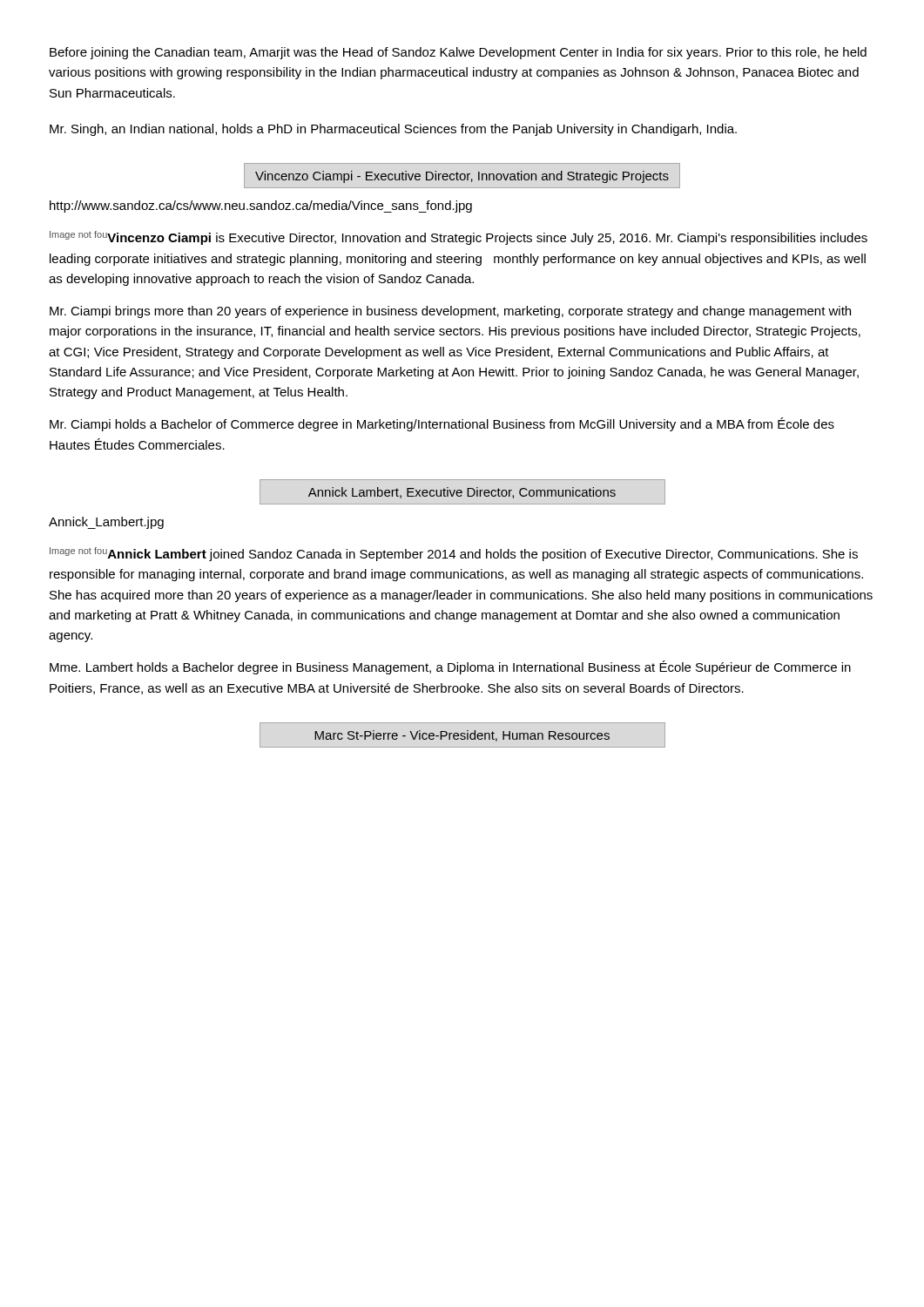Find the block on this page that starts "Mr. Ciampi holds"
The width and height of the screenshot is (924, 1307).
pyautogui.click(x=442, y=434)
